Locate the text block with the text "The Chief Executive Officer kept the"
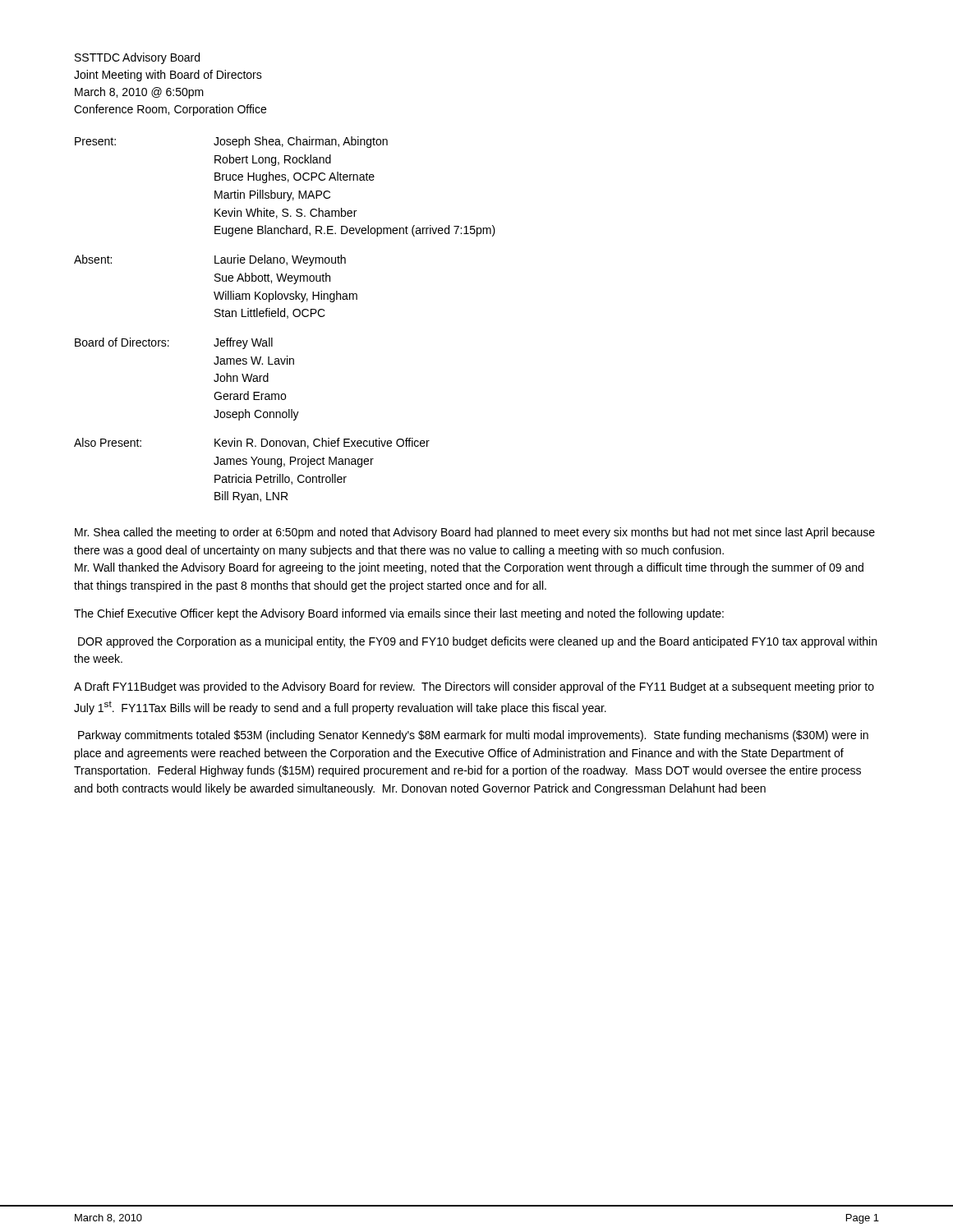The image size is (953, 1232). [399, 613]
